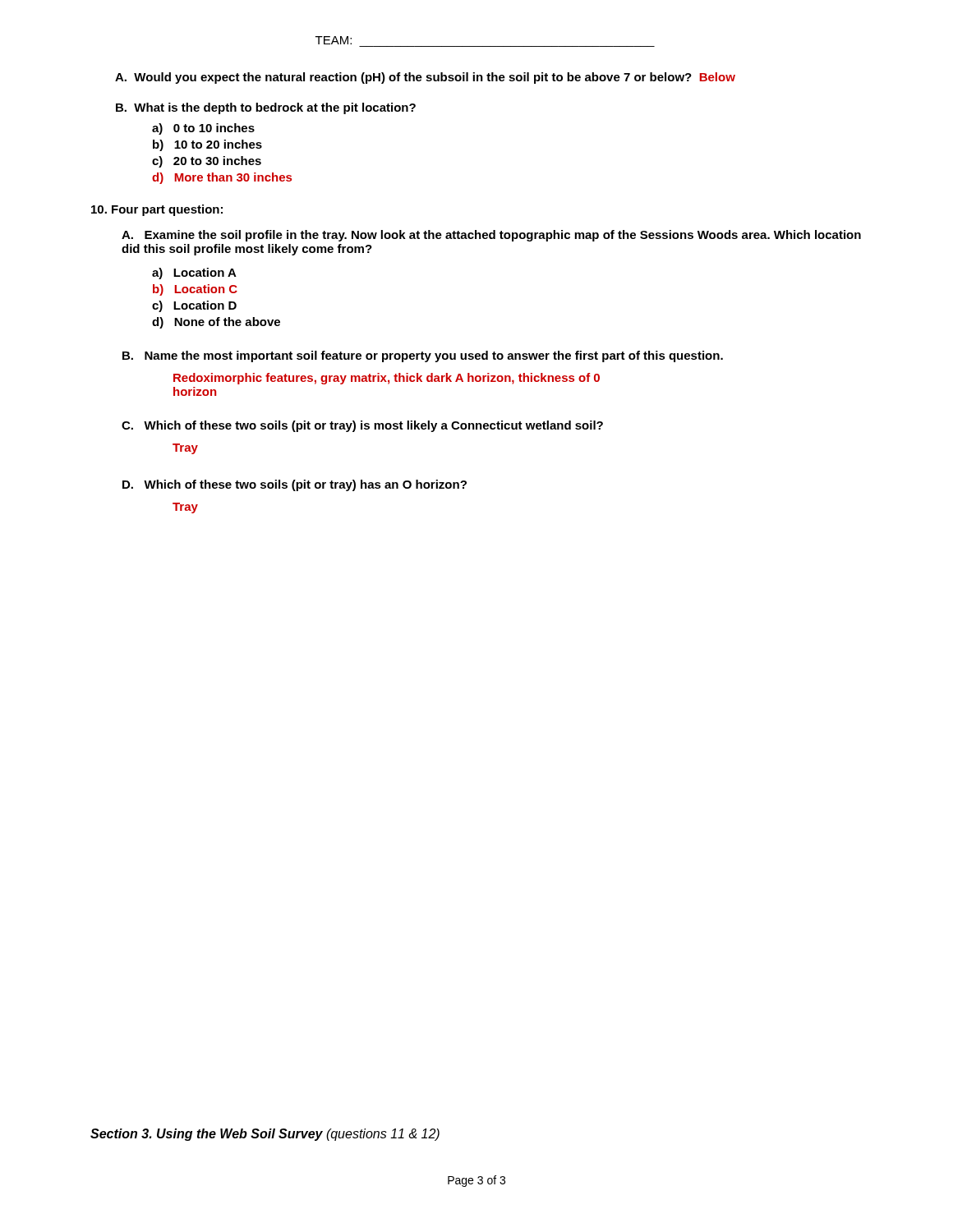
Task: Locate the text "a) Location A"
Action: (x=194, y=272)
